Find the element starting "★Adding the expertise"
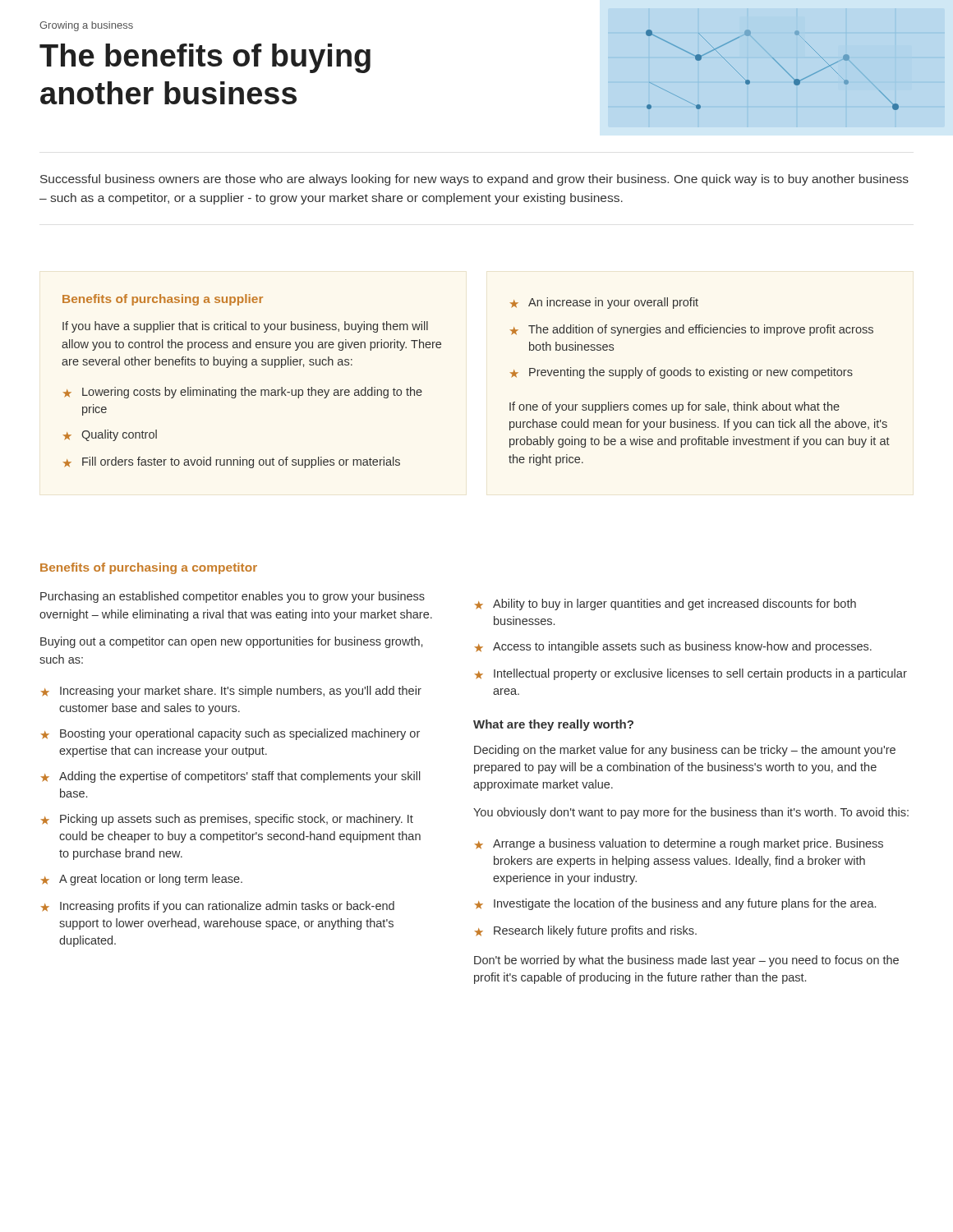953x1232 pixels. [237, 786]
